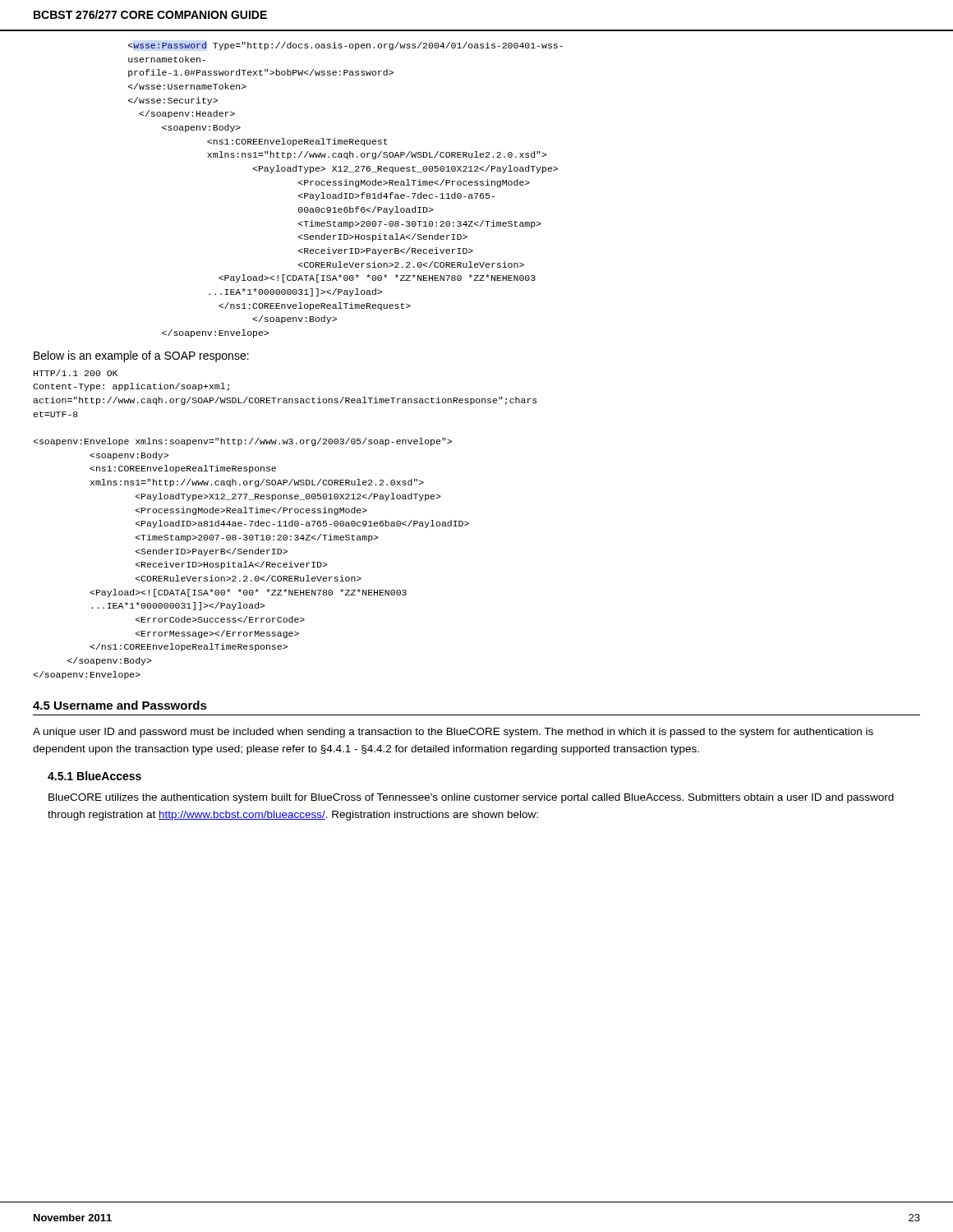Select the text block containing "Below is an example"
Viewport: 953px width, 1232px height.
click(141, 355)
